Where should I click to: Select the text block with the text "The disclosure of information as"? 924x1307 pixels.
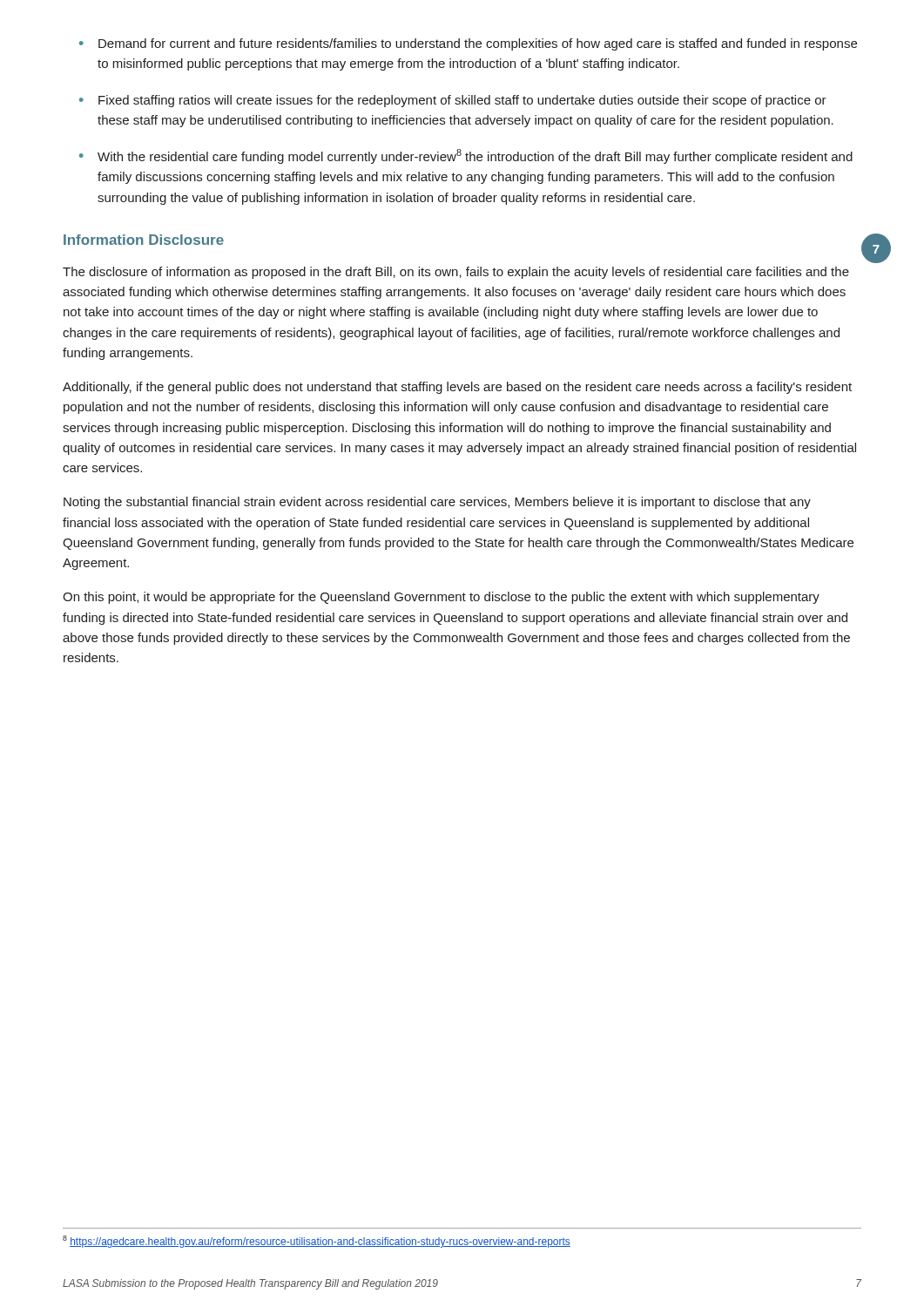[456, 312]
